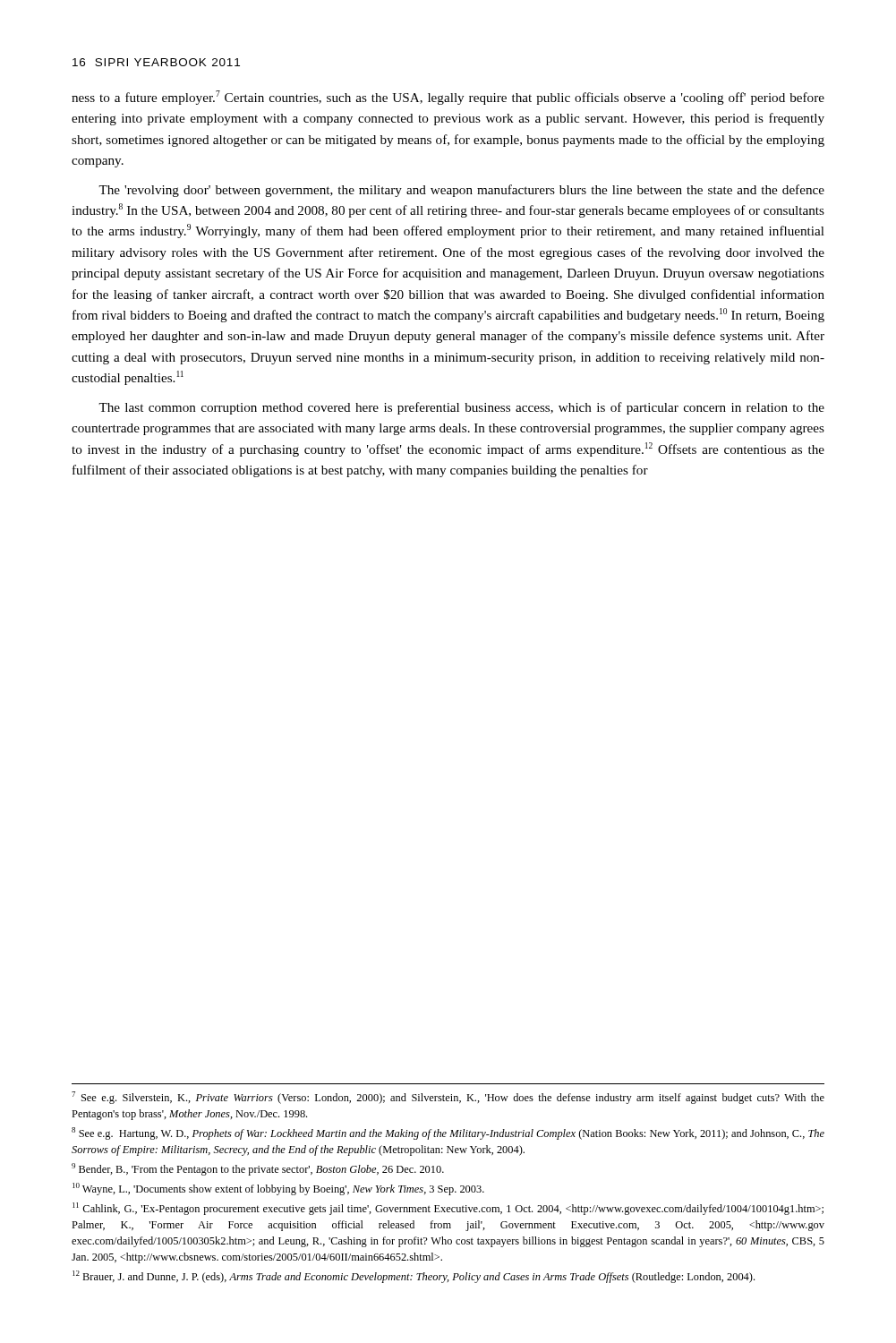Locate the footnote that reads "9 Bender, B., 'From"
The height and width of the screenshot is (1343, 896).
258,1169
